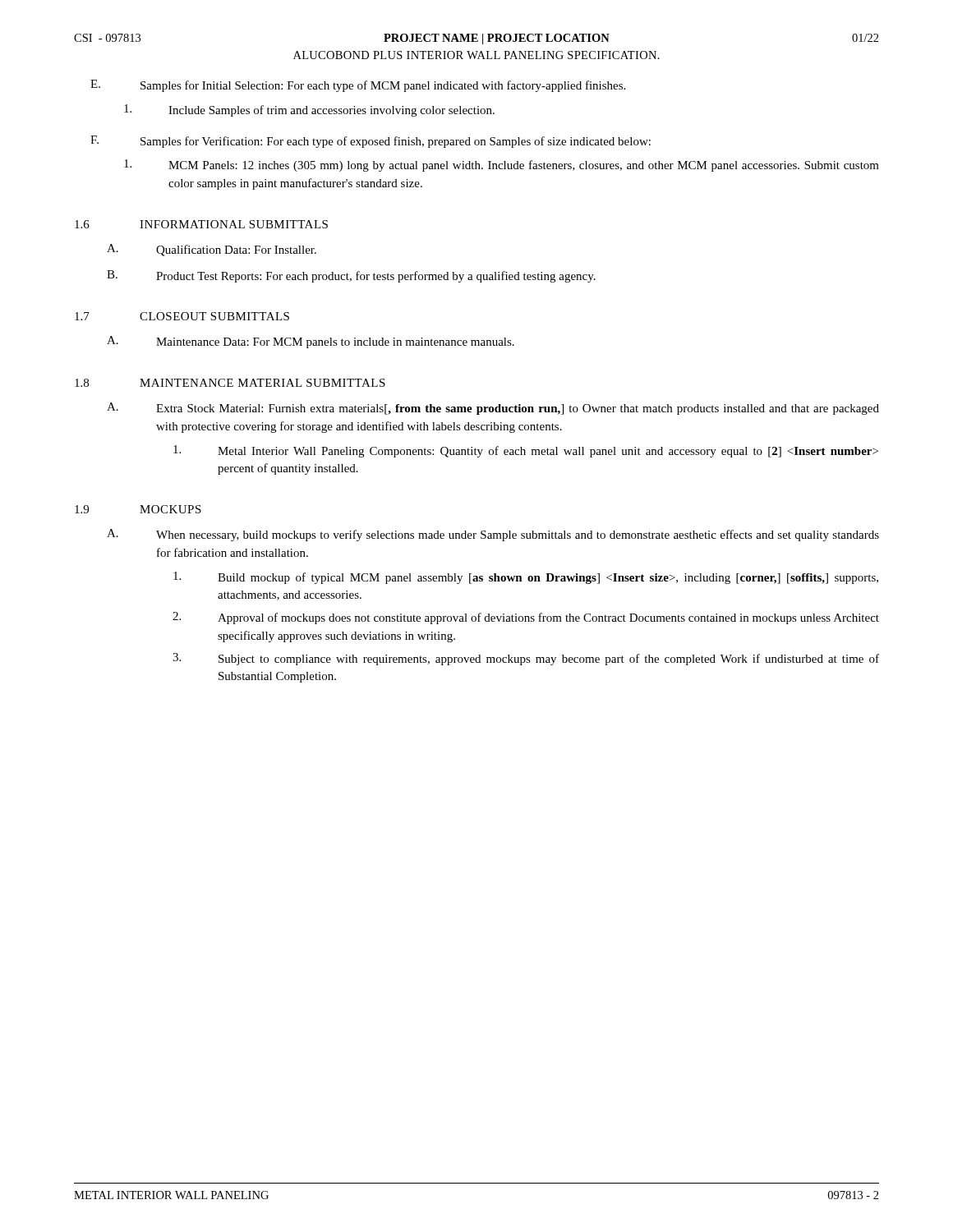
Task: Where is the passage that starts "A. Extra Stock Material: Furnish extra"?
Action: click(x=476, y=418)
